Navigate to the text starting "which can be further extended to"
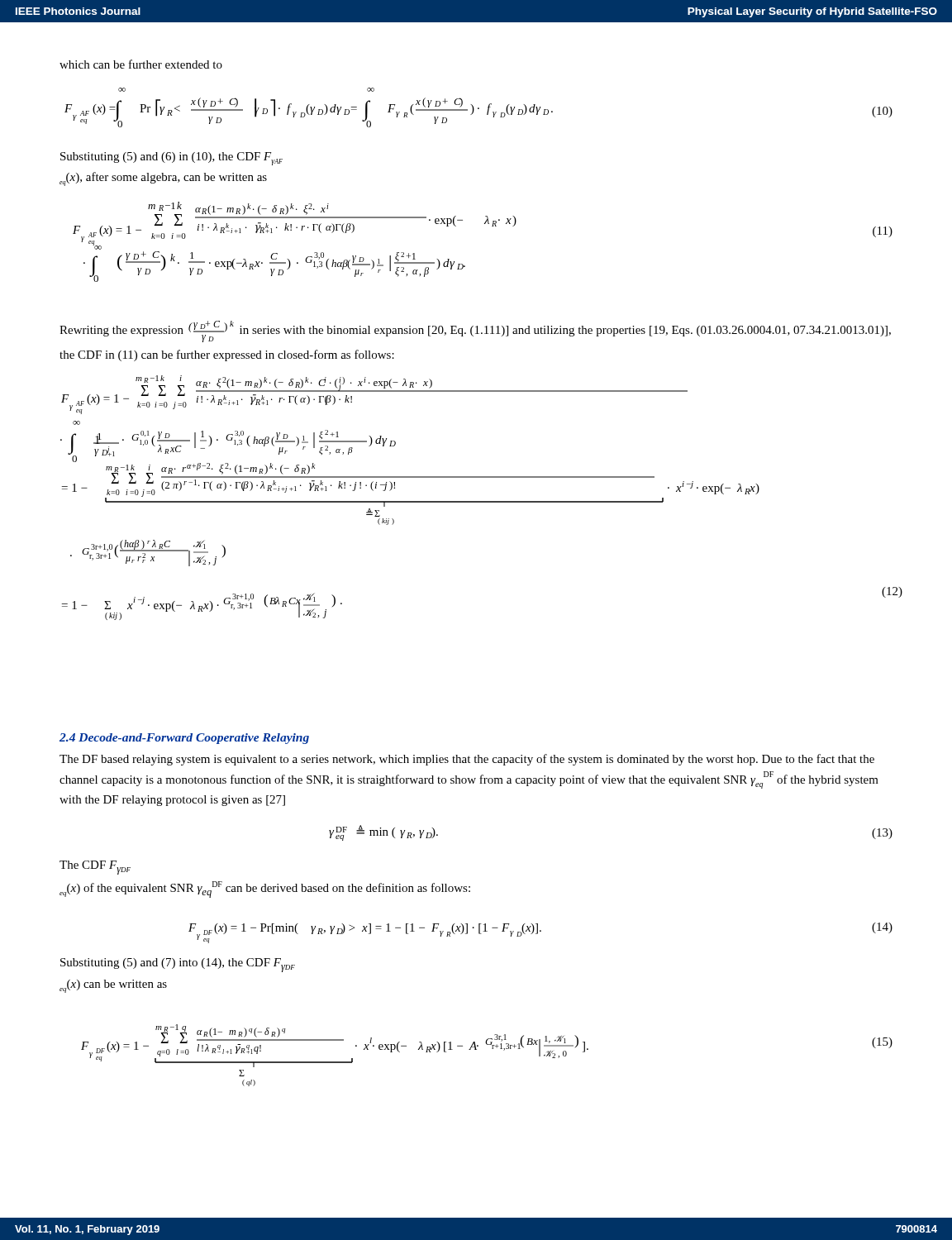Screen dimensions: 1240x952 coord(141,64)
